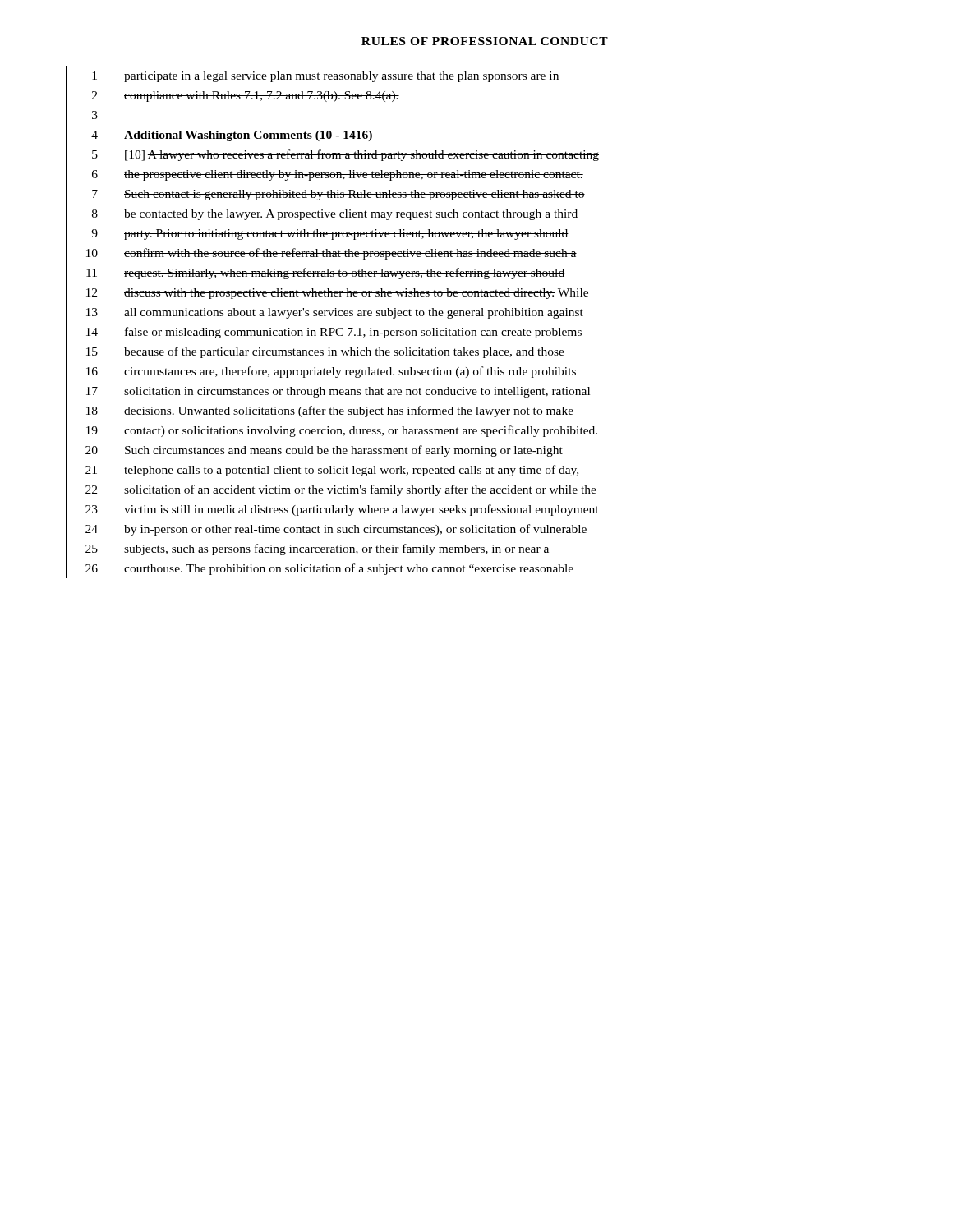Image resolution: width=953 pixels, height=1232 pixels.
Task: Click the passage that begins "10 confirm with the source"
Action: [x=485, y=253]
